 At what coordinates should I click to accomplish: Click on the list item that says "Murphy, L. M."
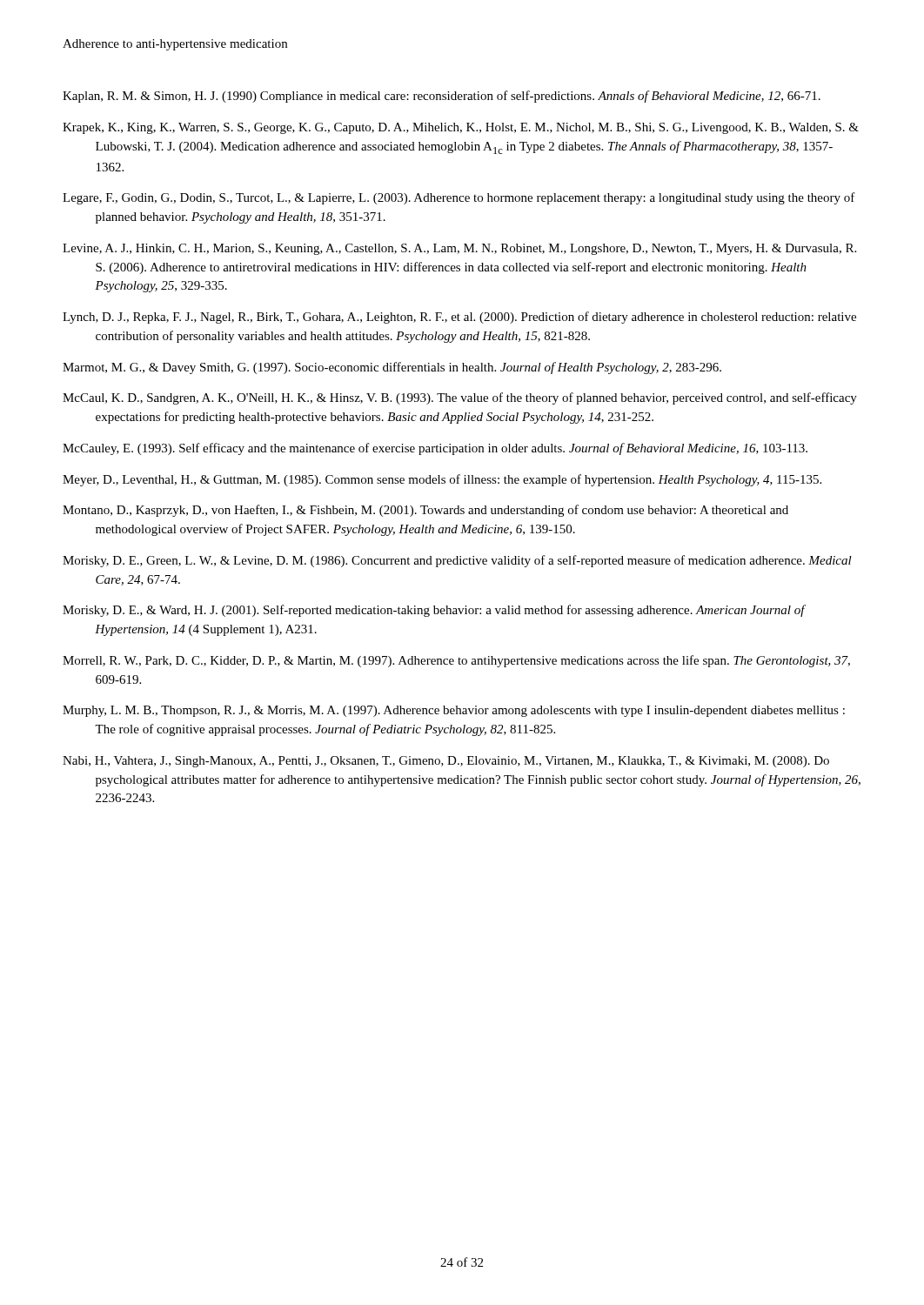462,720
